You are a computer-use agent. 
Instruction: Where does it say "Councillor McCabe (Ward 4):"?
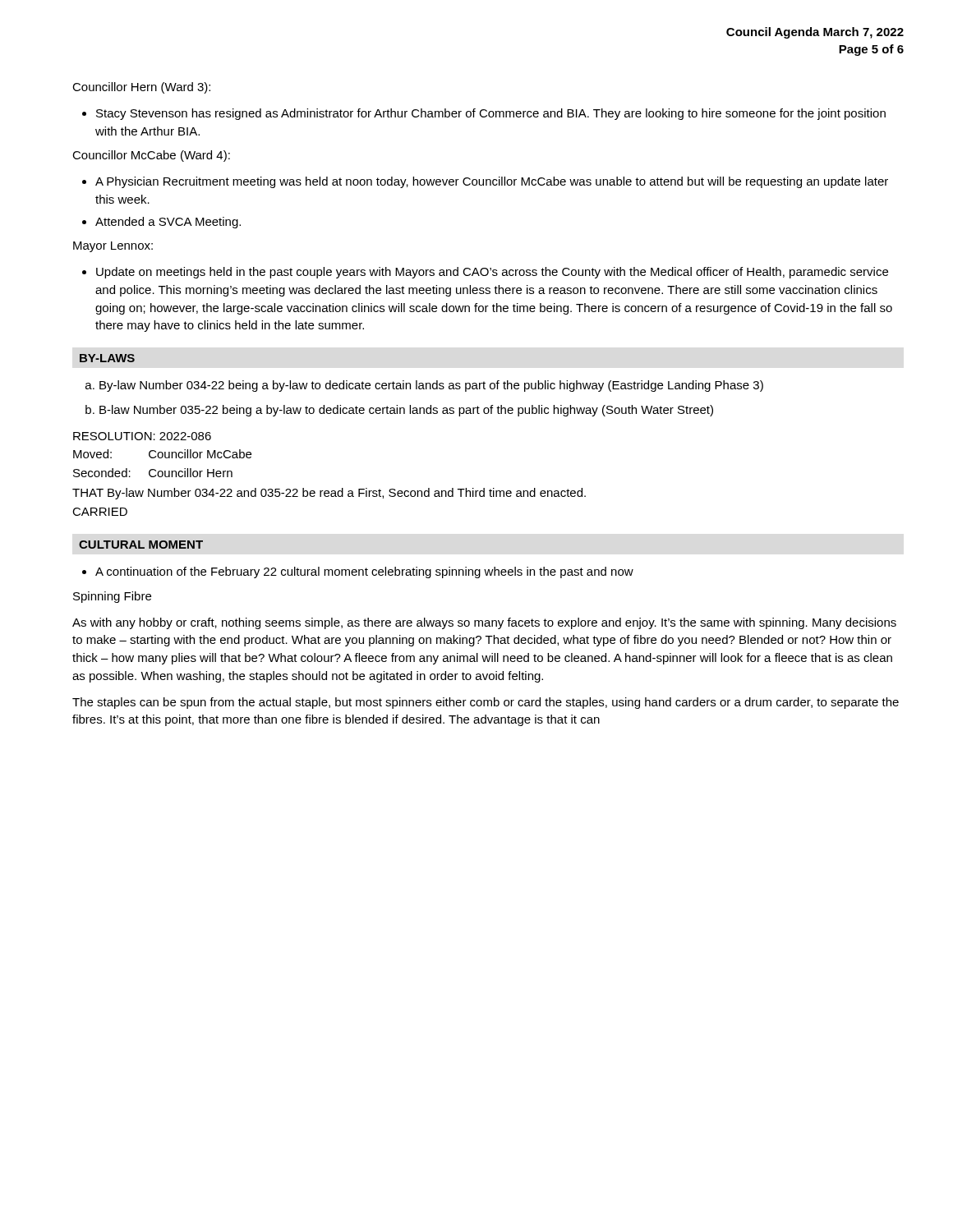[x=152, y=155]
